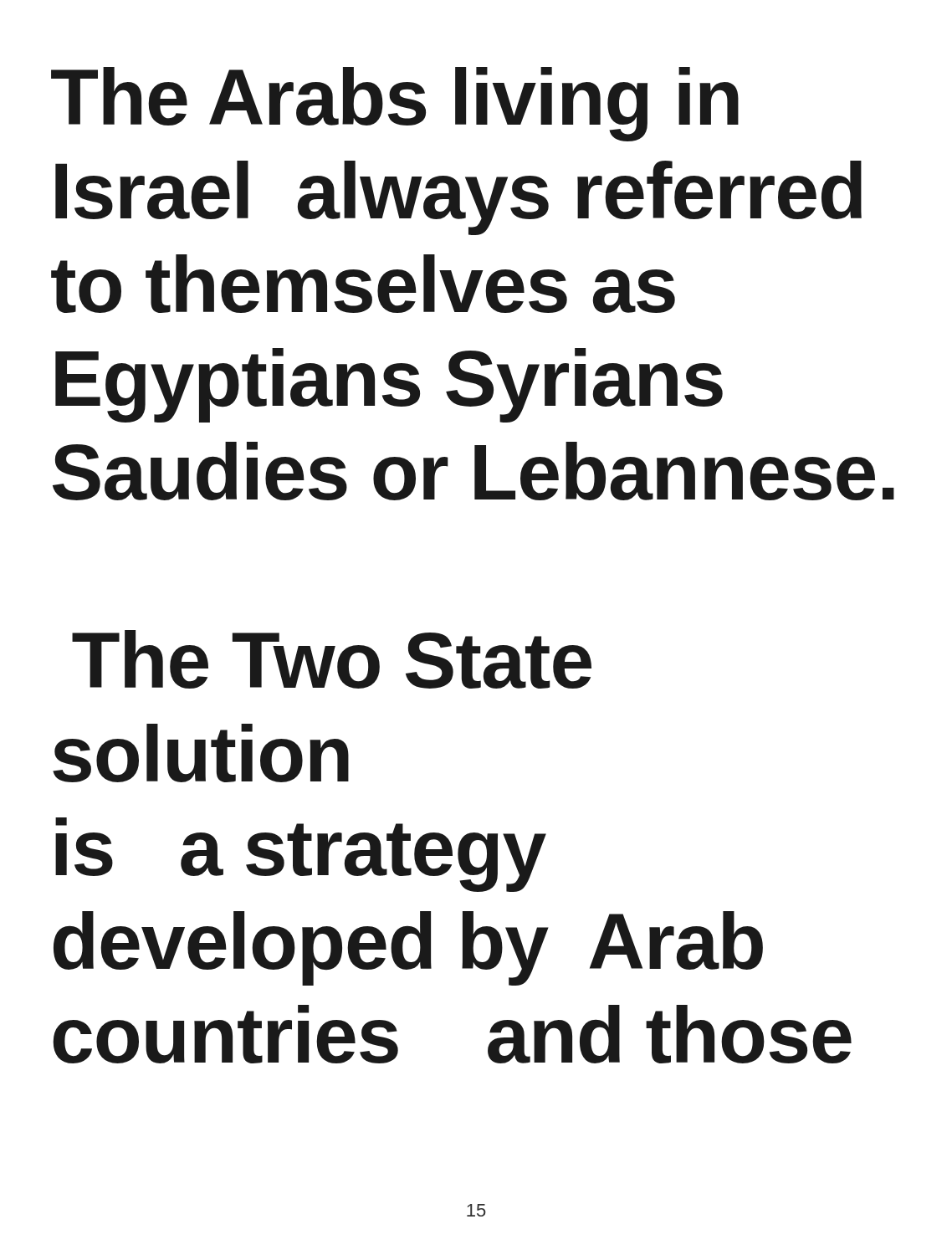Click on the block starting "The Arabs living in Israel always referred"
Screen dimensions: 1255x952
click(395, 104)
